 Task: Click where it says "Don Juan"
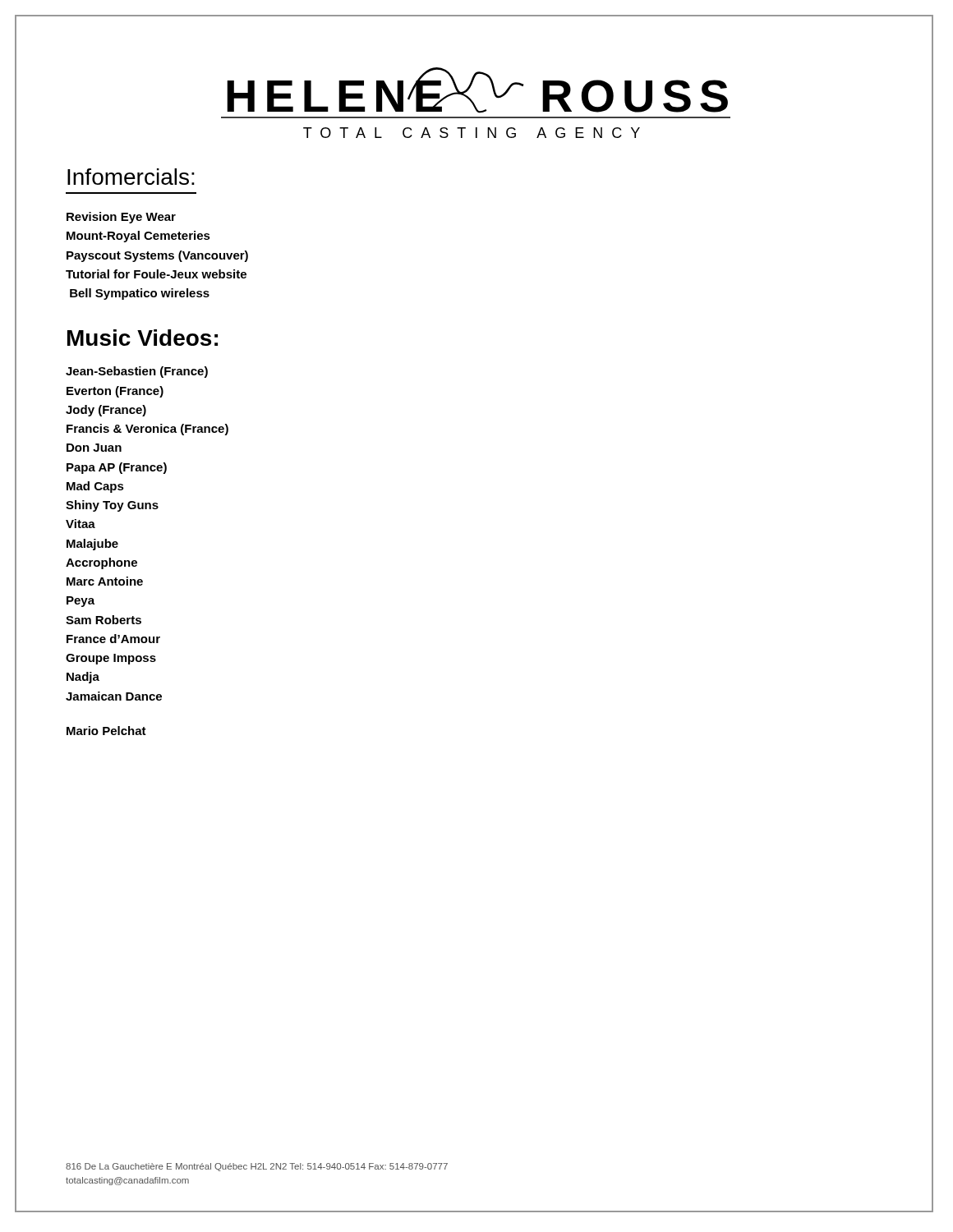(94, 447)
